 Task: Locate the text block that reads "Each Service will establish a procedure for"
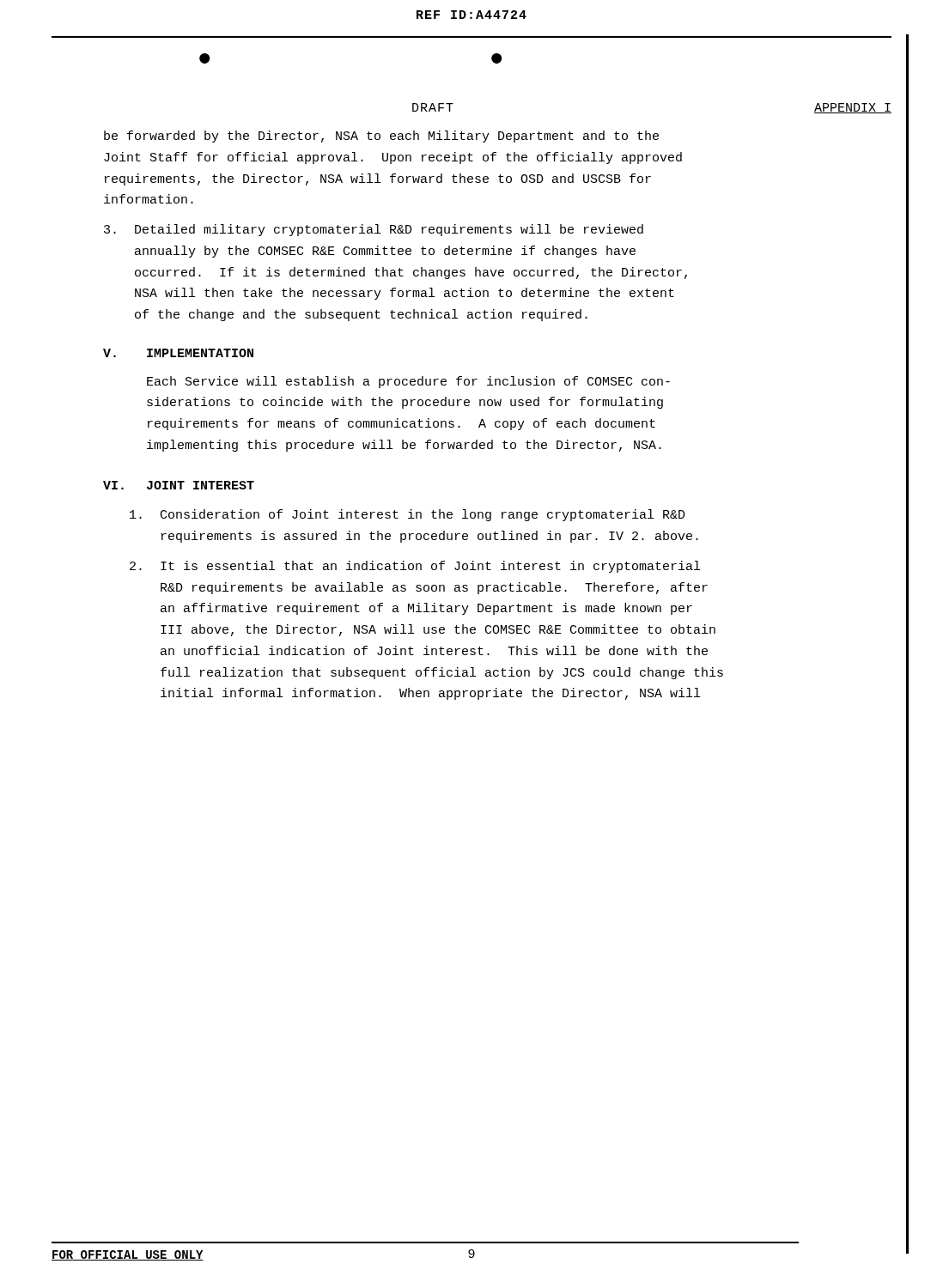click(x=409, y=414)
